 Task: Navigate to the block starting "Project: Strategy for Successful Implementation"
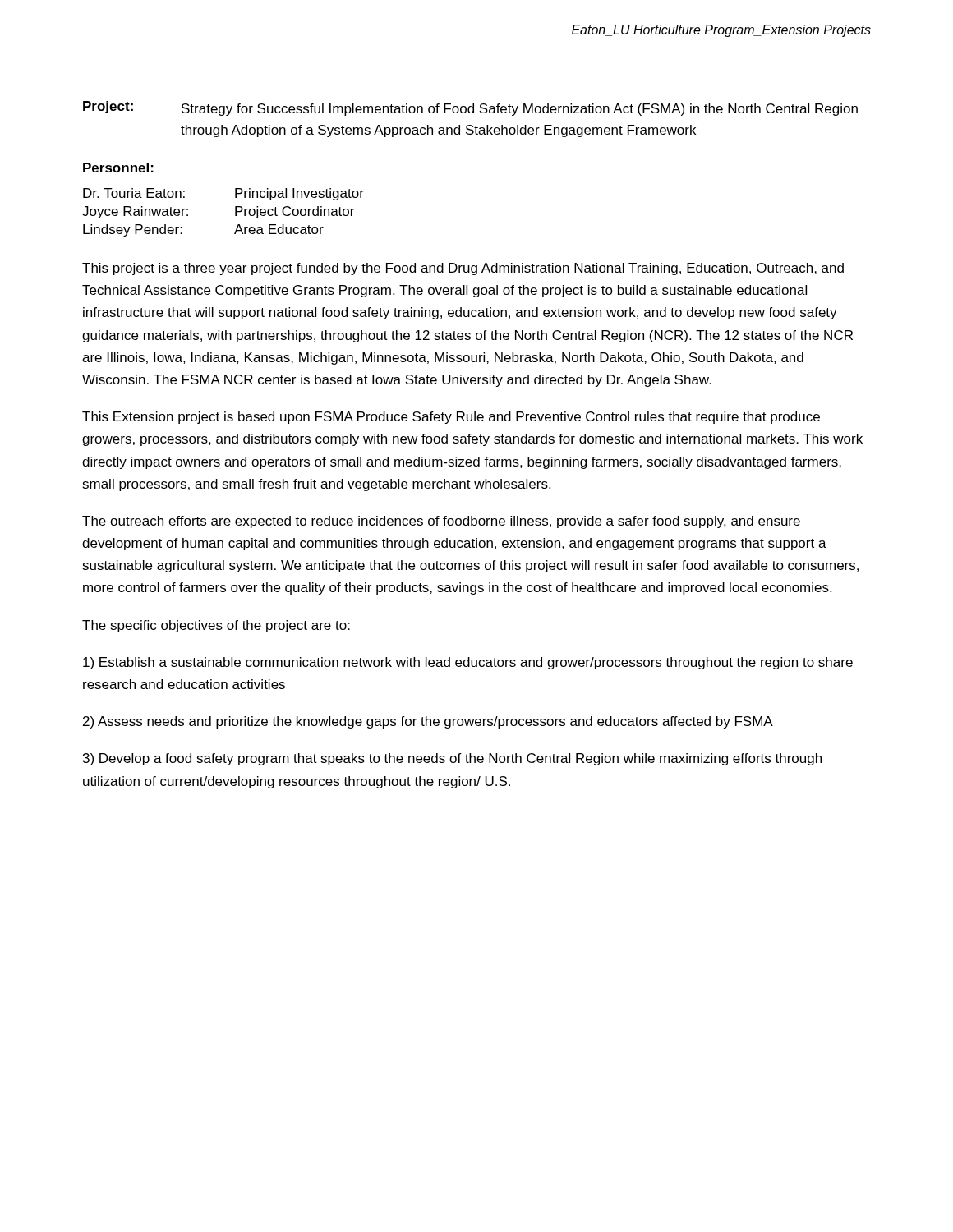[x=476, y=120]
